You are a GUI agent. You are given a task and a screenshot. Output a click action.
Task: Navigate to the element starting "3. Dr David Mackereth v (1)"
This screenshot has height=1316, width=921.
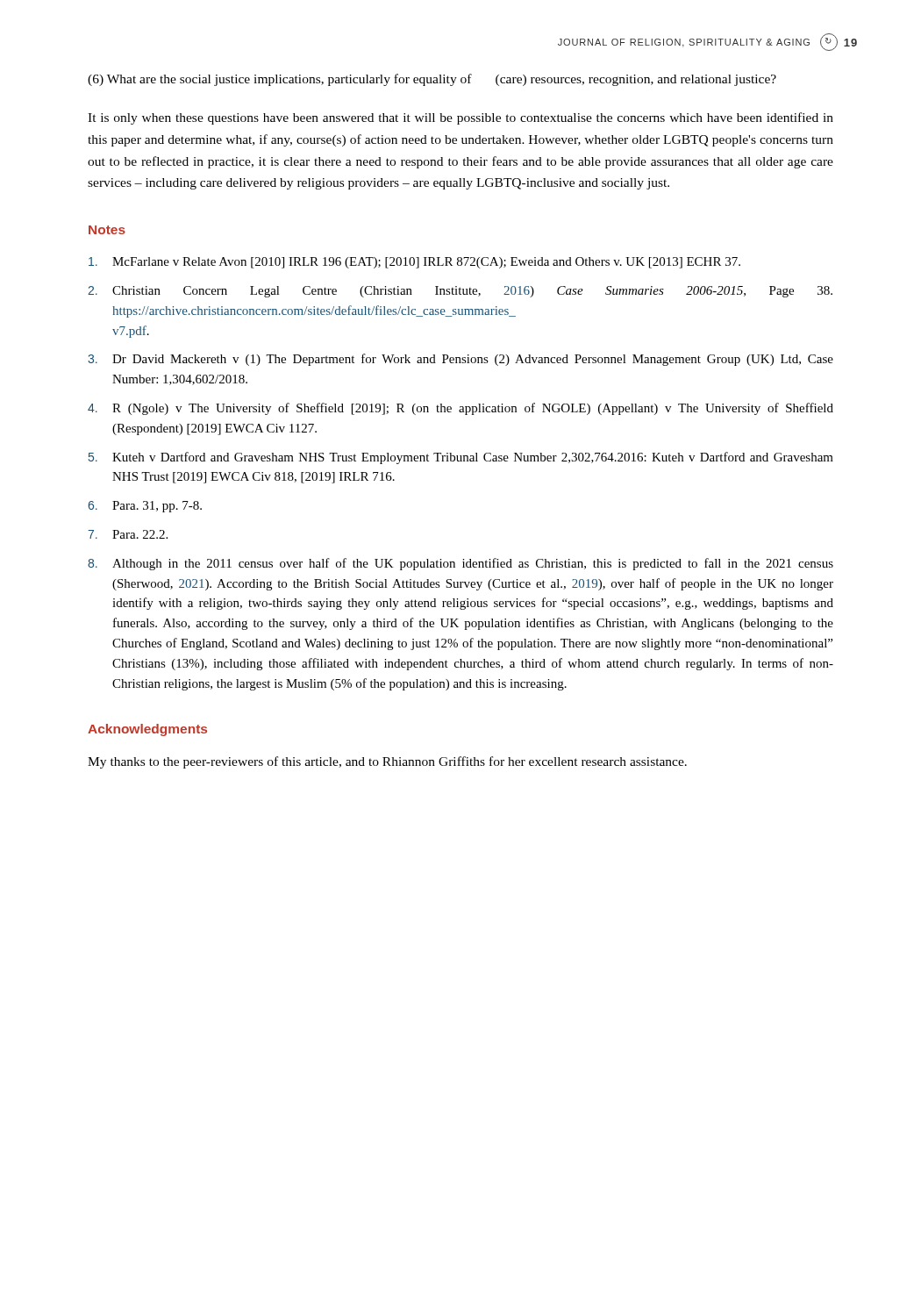tap(460, 370)
